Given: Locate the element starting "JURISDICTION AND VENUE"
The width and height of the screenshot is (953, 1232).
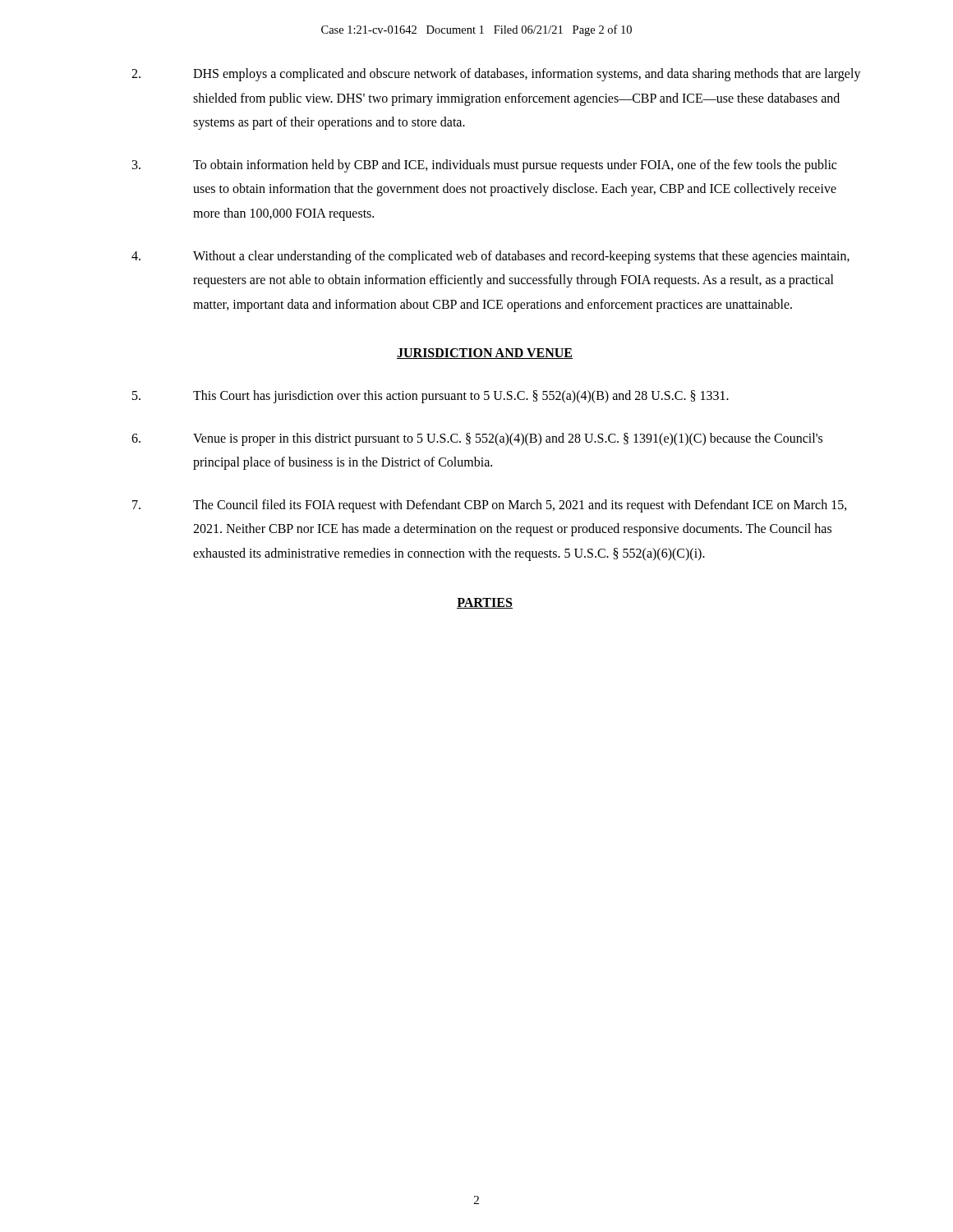Looking at the screenshot, I should pos(485,353).
